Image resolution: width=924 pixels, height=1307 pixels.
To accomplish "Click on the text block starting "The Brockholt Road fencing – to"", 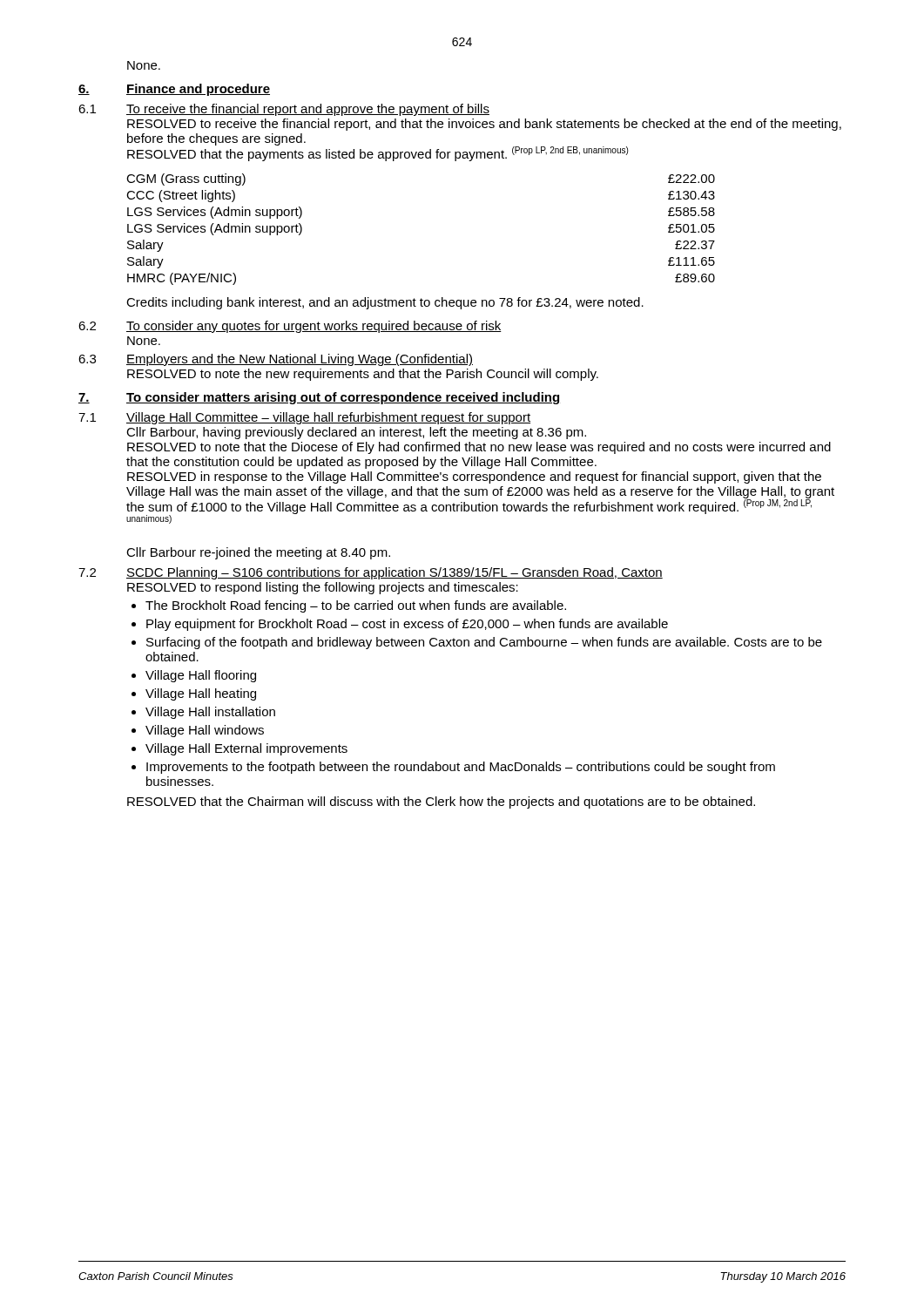I will pyautogui.click(x=356, y=605).
